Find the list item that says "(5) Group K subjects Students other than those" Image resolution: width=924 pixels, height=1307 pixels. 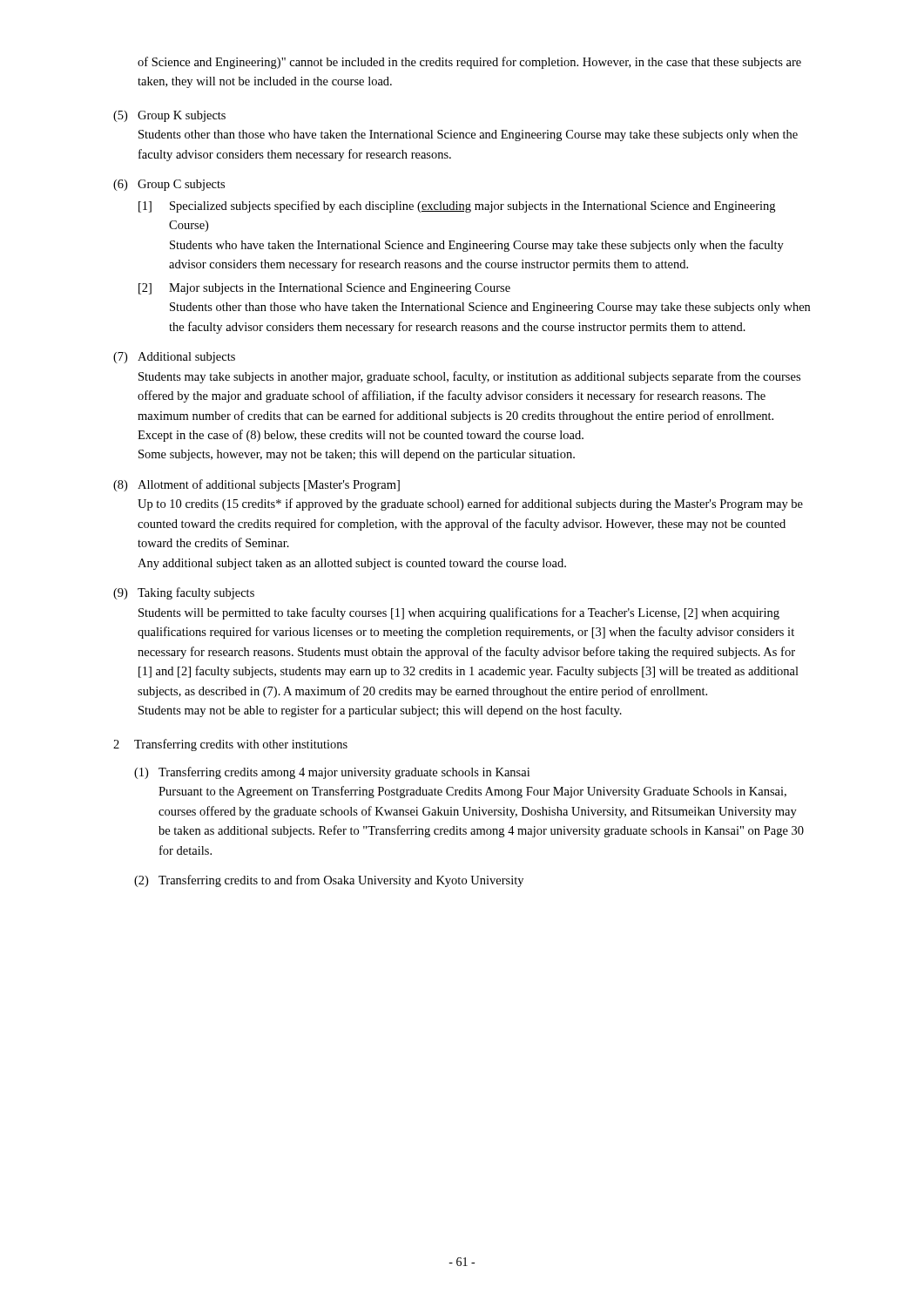462,135
